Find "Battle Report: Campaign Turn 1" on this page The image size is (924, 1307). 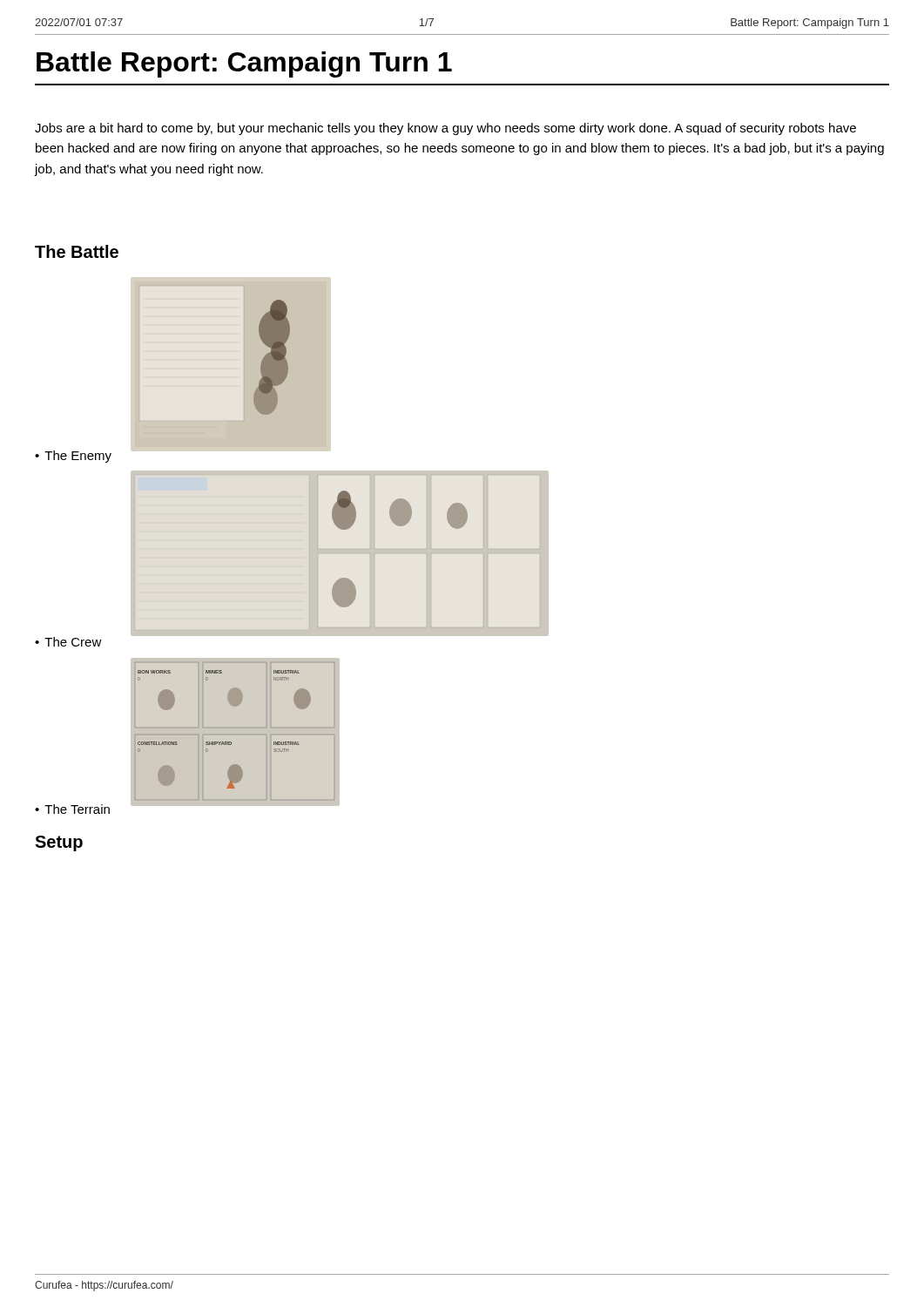tap(244, 62)
